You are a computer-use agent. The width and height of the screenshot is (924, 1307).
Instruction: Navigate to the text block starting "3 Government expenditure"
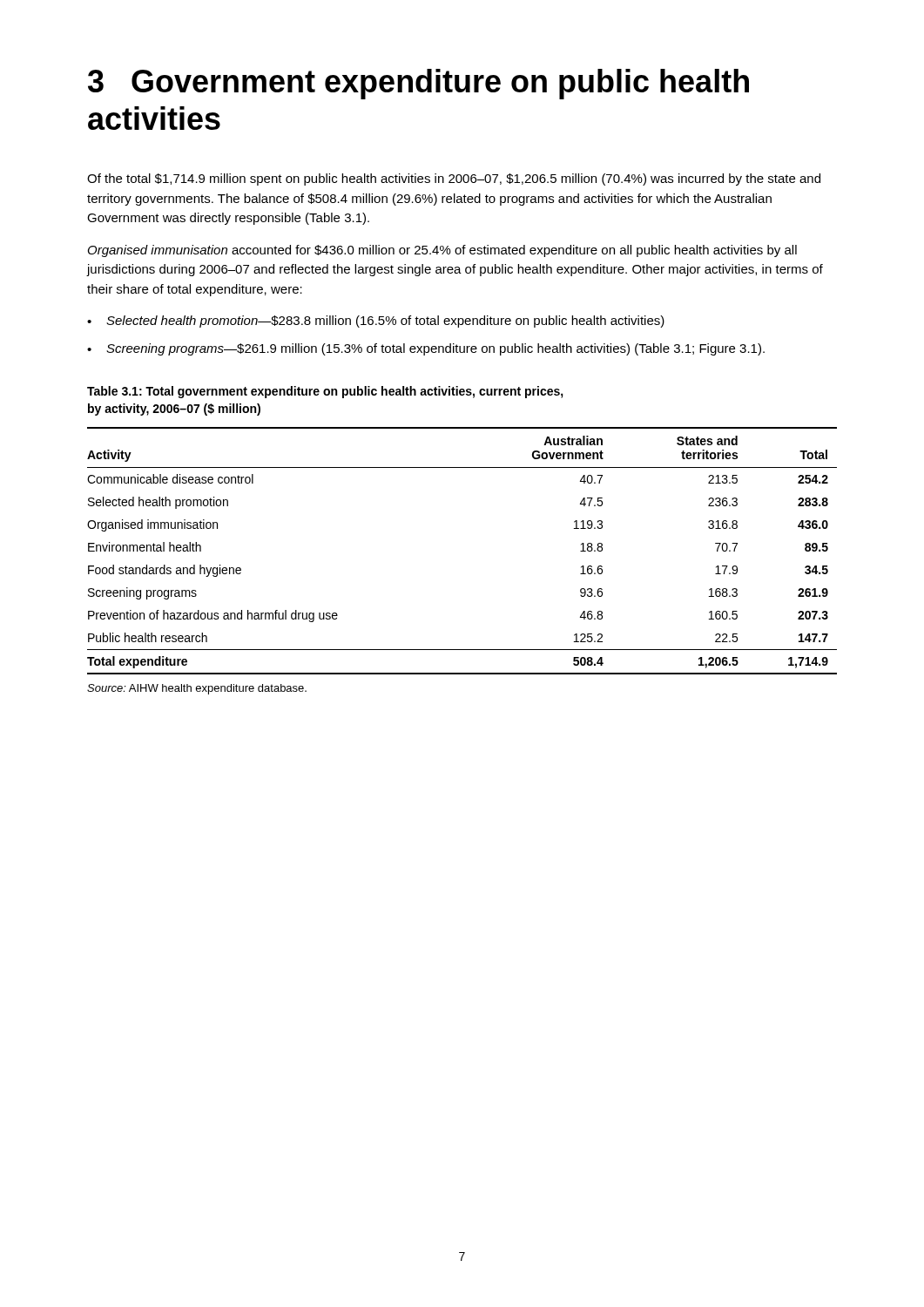coord(462,100)
